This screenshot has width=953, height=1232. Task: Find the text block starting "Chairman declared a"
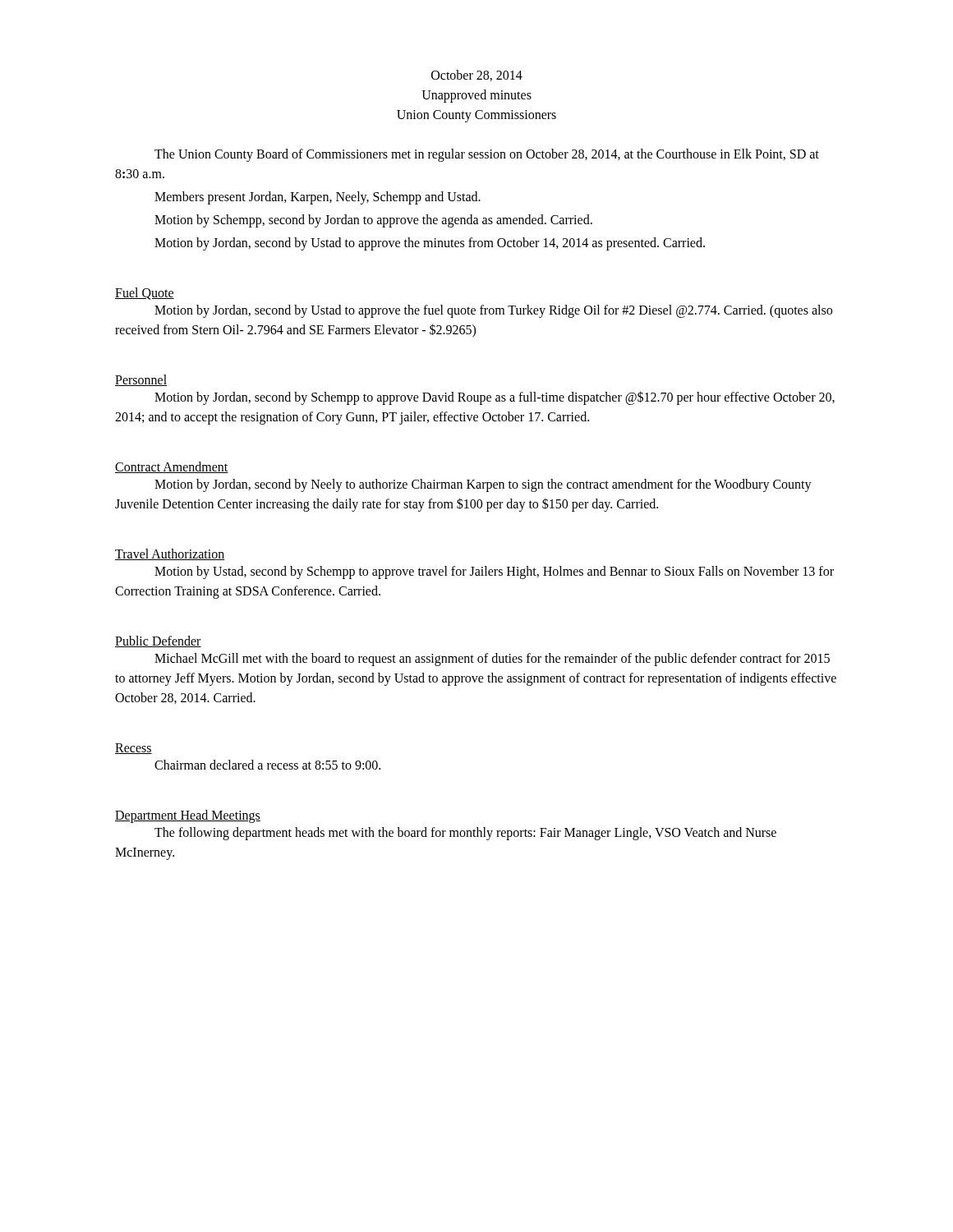[267, 765]
